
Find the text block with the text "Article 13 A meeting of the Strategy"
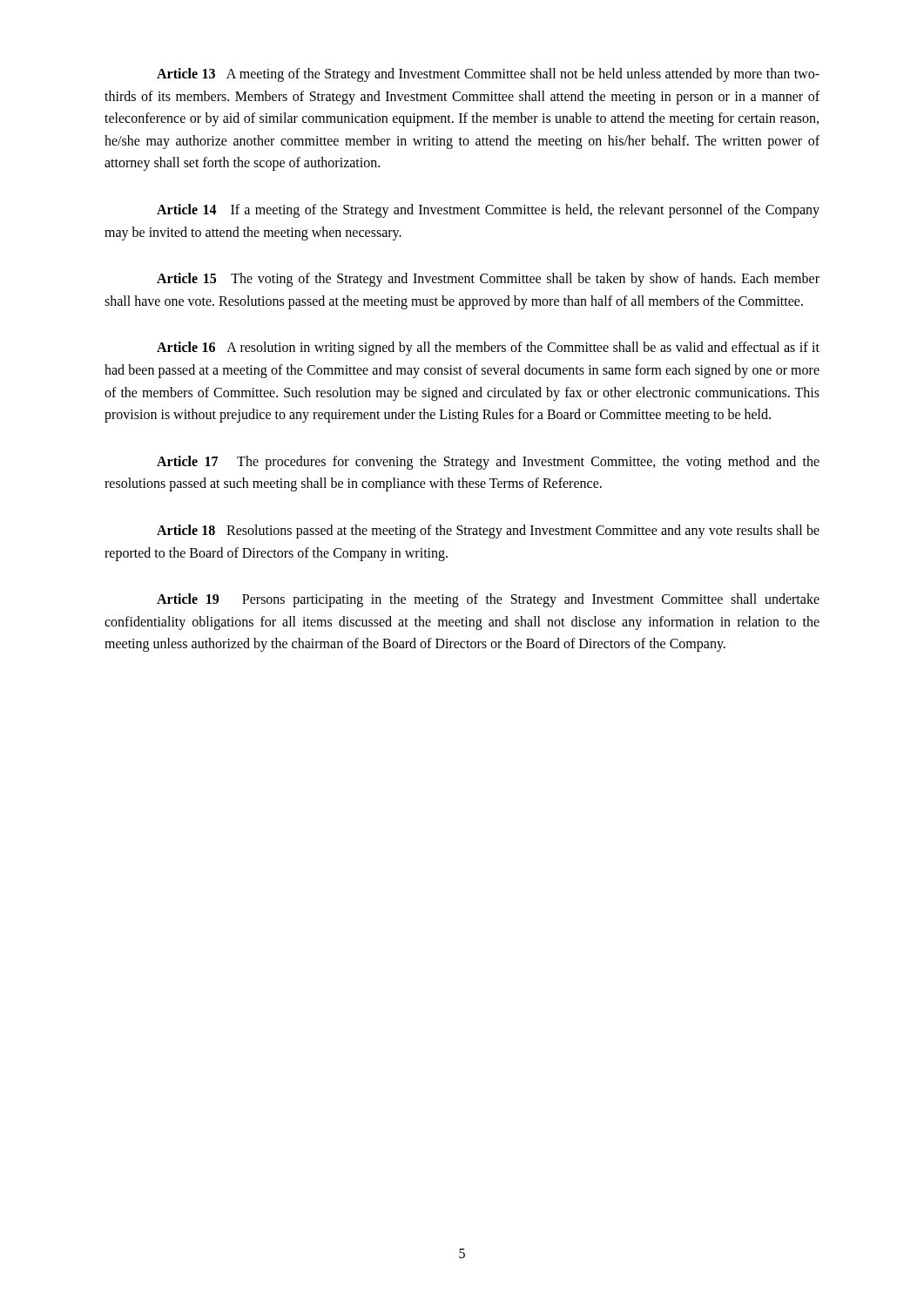click(462, 118)
